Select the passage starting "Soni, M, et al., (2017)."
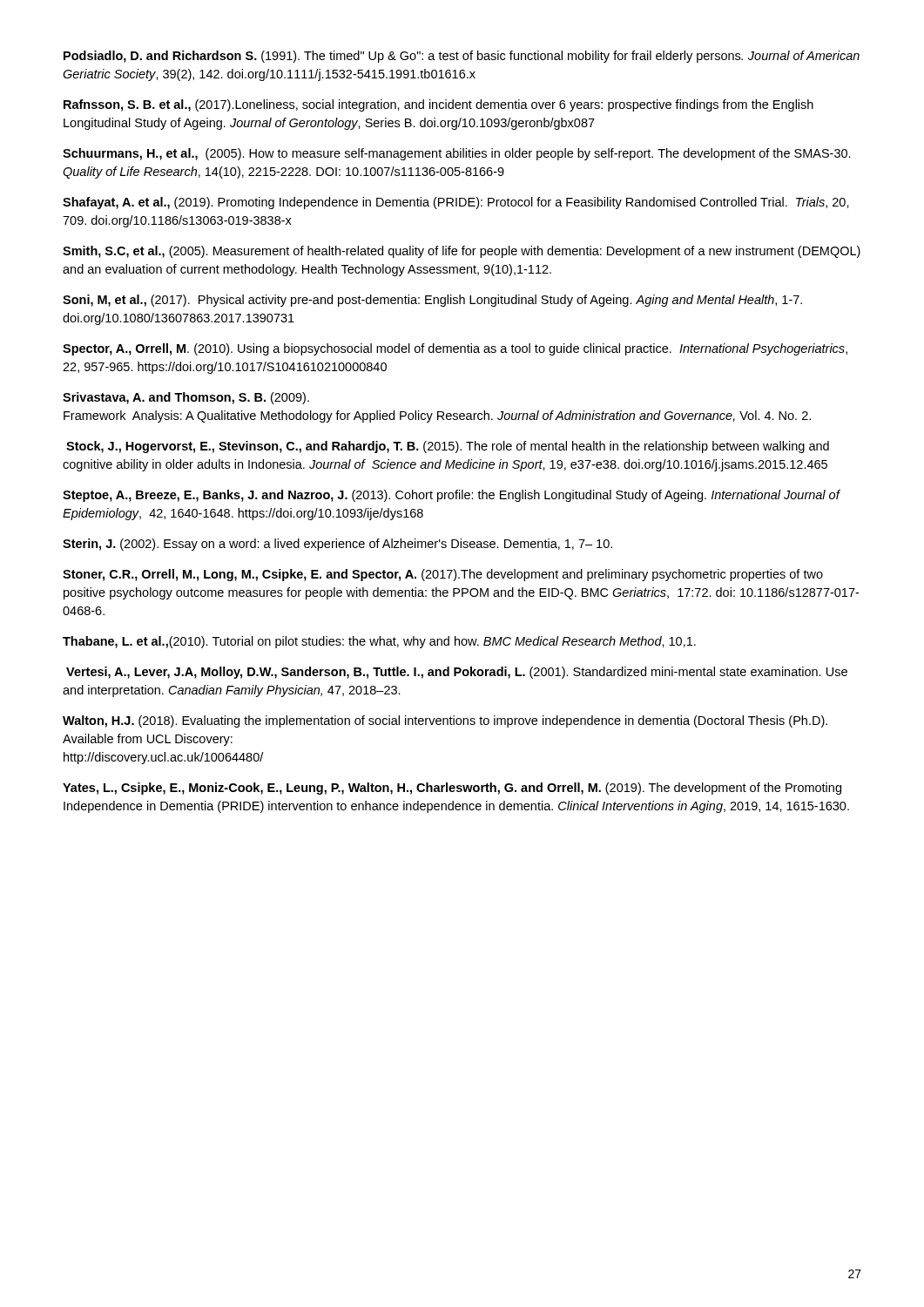924x1307 pixels. click(x=462, y=309)
